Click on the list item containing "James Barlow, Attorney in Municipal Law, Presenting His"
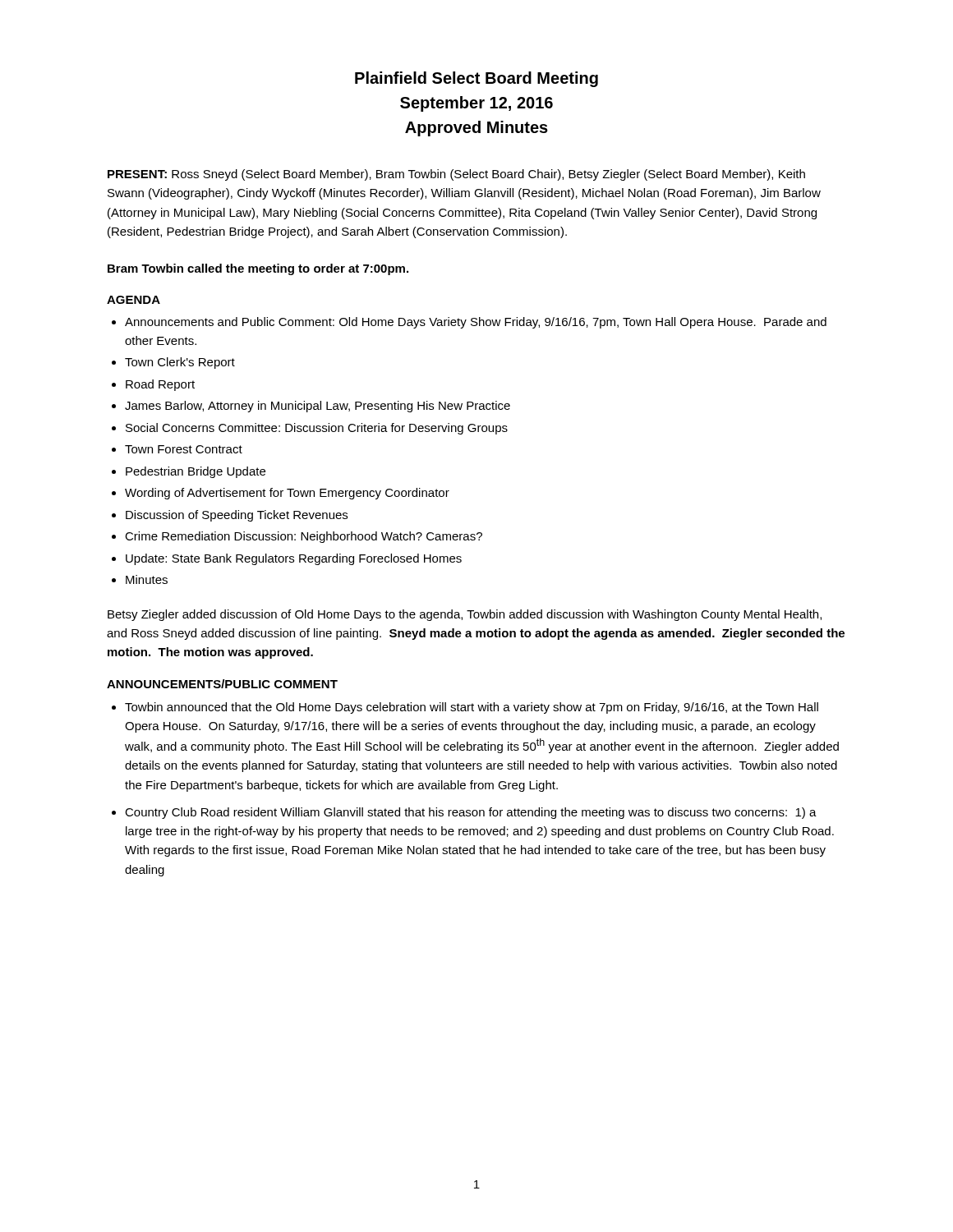Image resolution: width=953 pixels, height=1232 pixels. [x=486, y=406]
